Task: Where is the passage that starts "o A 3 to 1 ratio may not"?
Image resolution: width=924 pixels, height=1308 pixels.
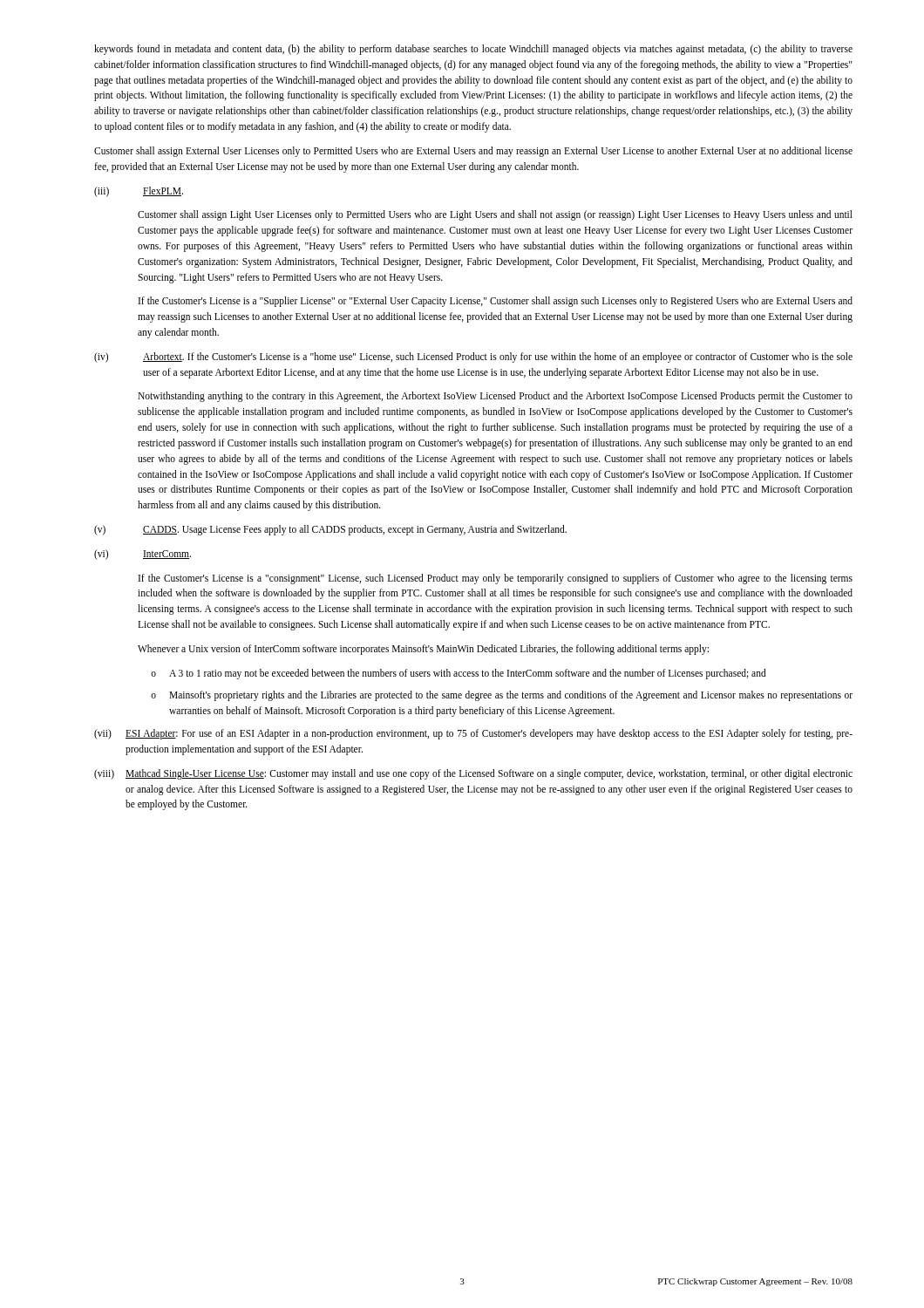Action: pos(495,674)
